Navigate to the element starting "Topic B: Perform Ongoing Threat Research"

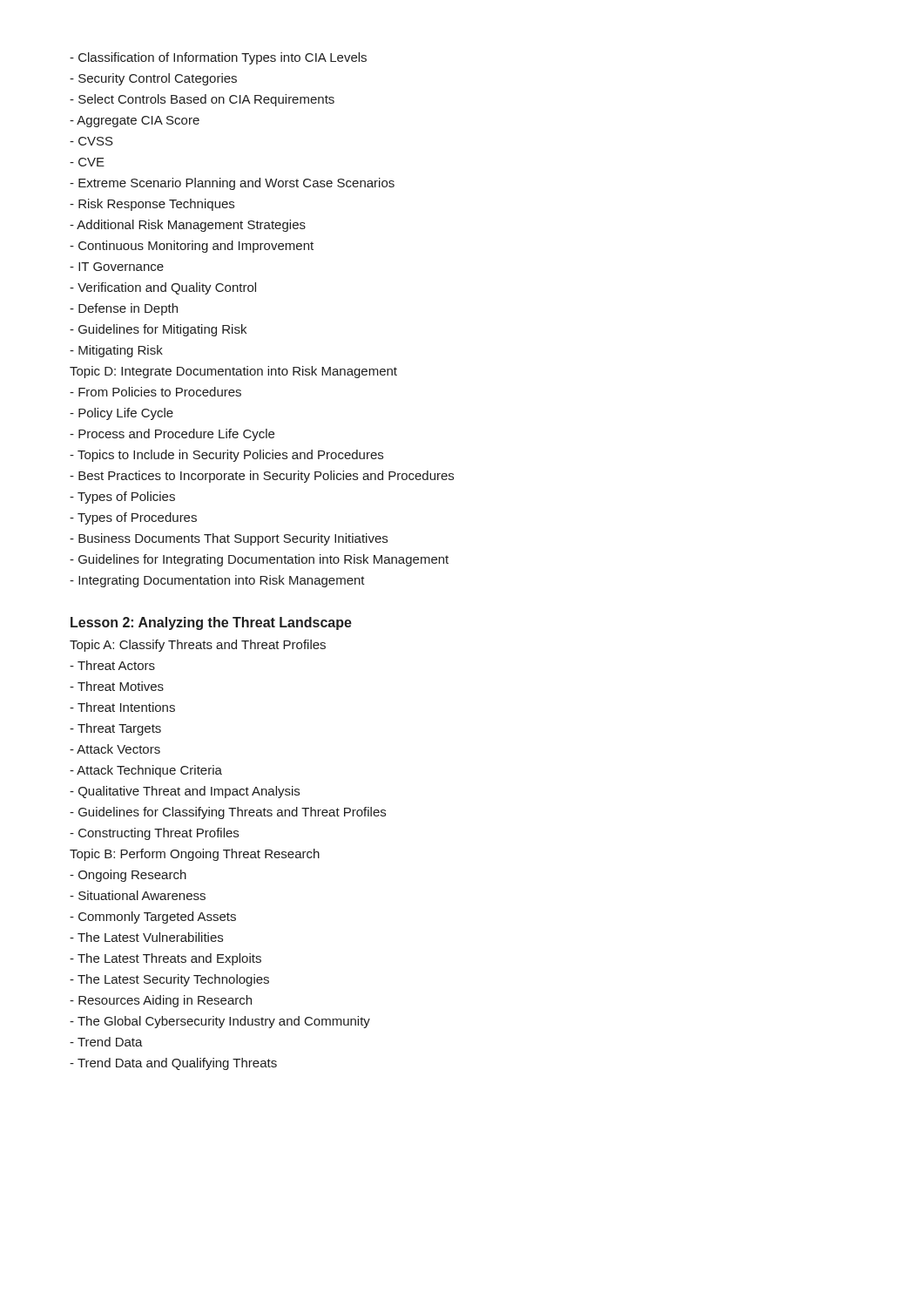(195, 853)
